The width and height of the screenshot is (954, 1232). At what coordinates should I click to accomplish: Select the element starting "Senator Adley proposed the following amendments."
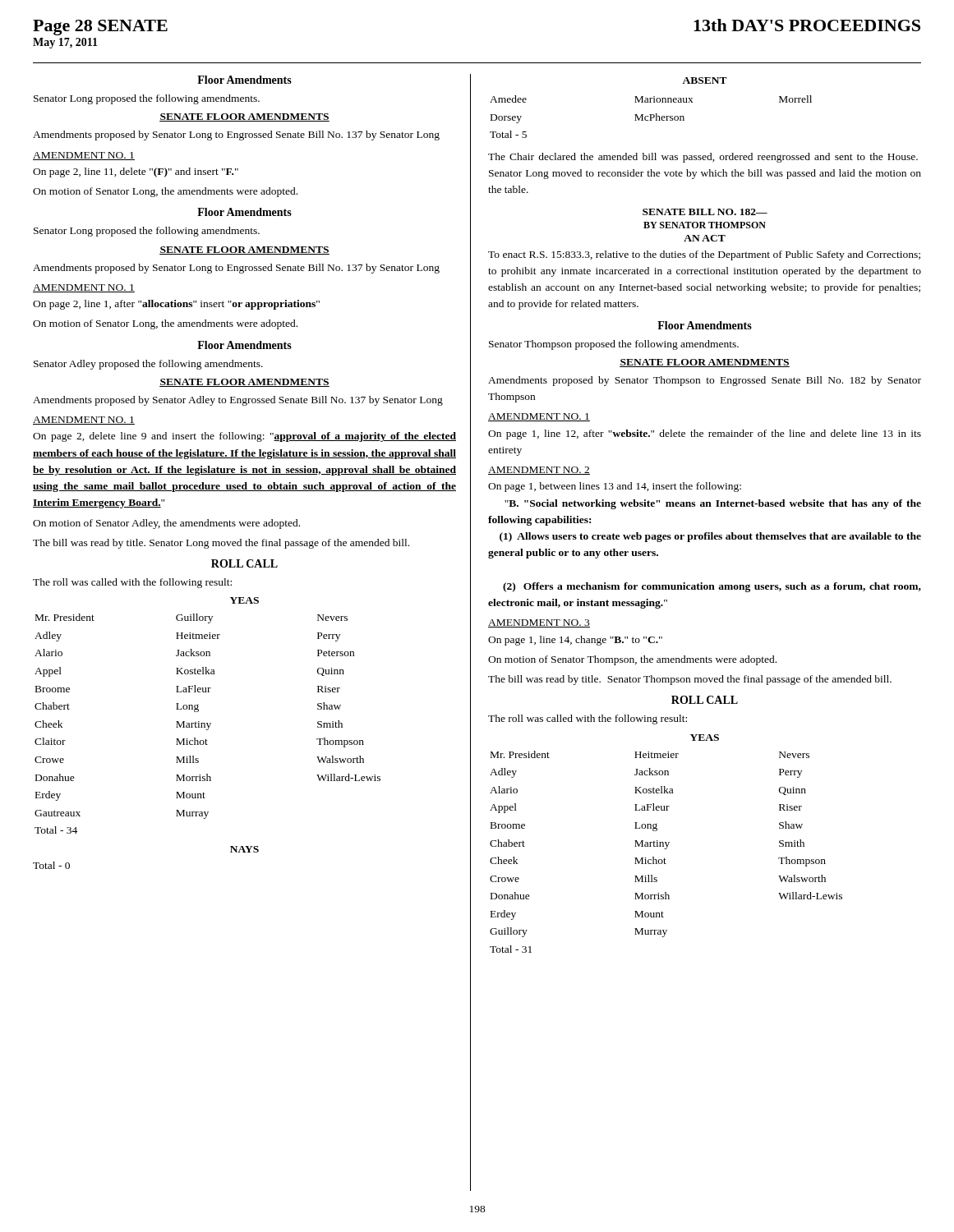pos(148,363)
